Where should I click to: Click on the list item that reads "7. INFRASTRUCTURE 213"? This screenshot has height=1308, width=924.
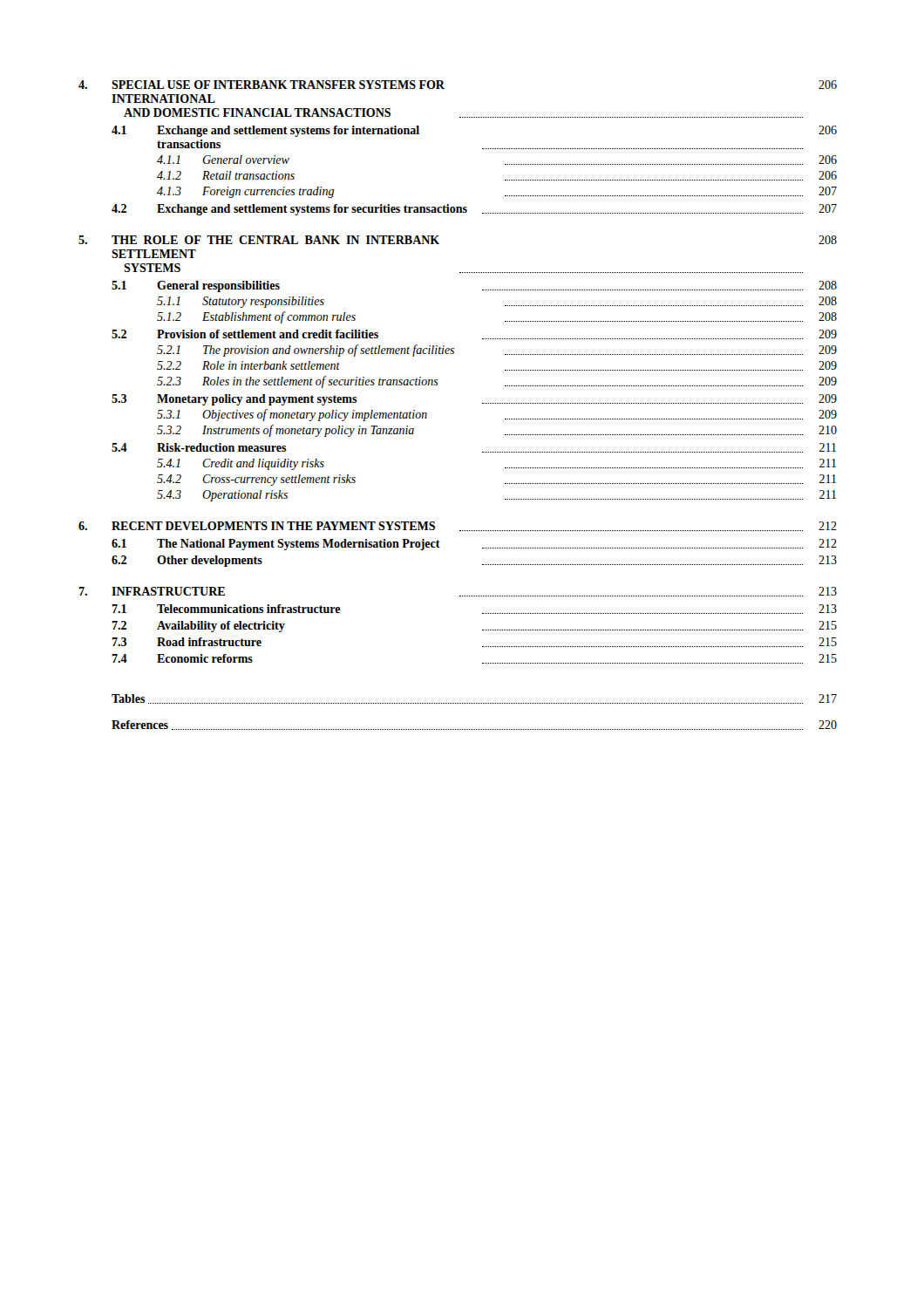coord(458,592)
